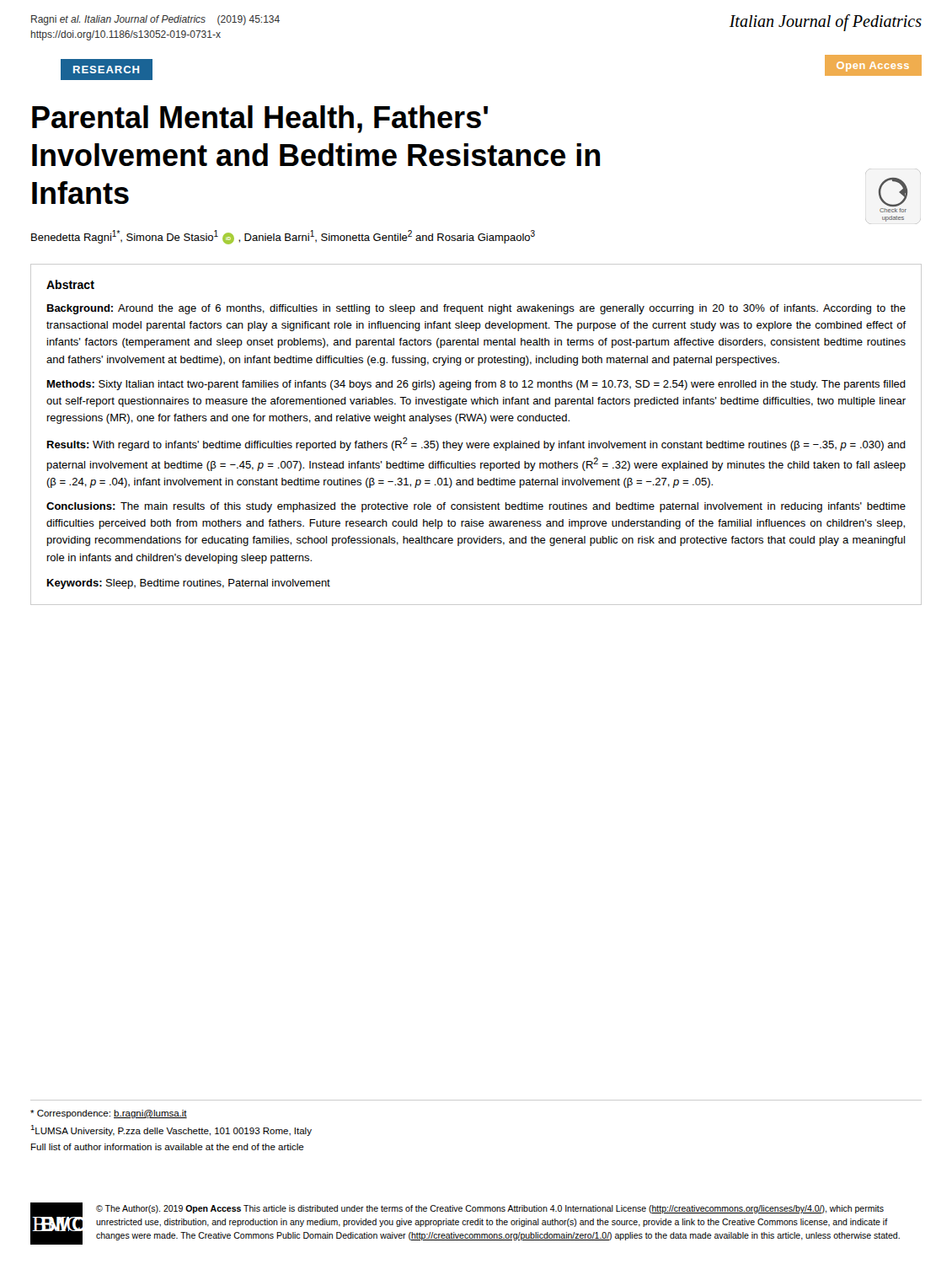
Task: Click on the text block with the text "Background: Around the"
Action: click(476, 334)
